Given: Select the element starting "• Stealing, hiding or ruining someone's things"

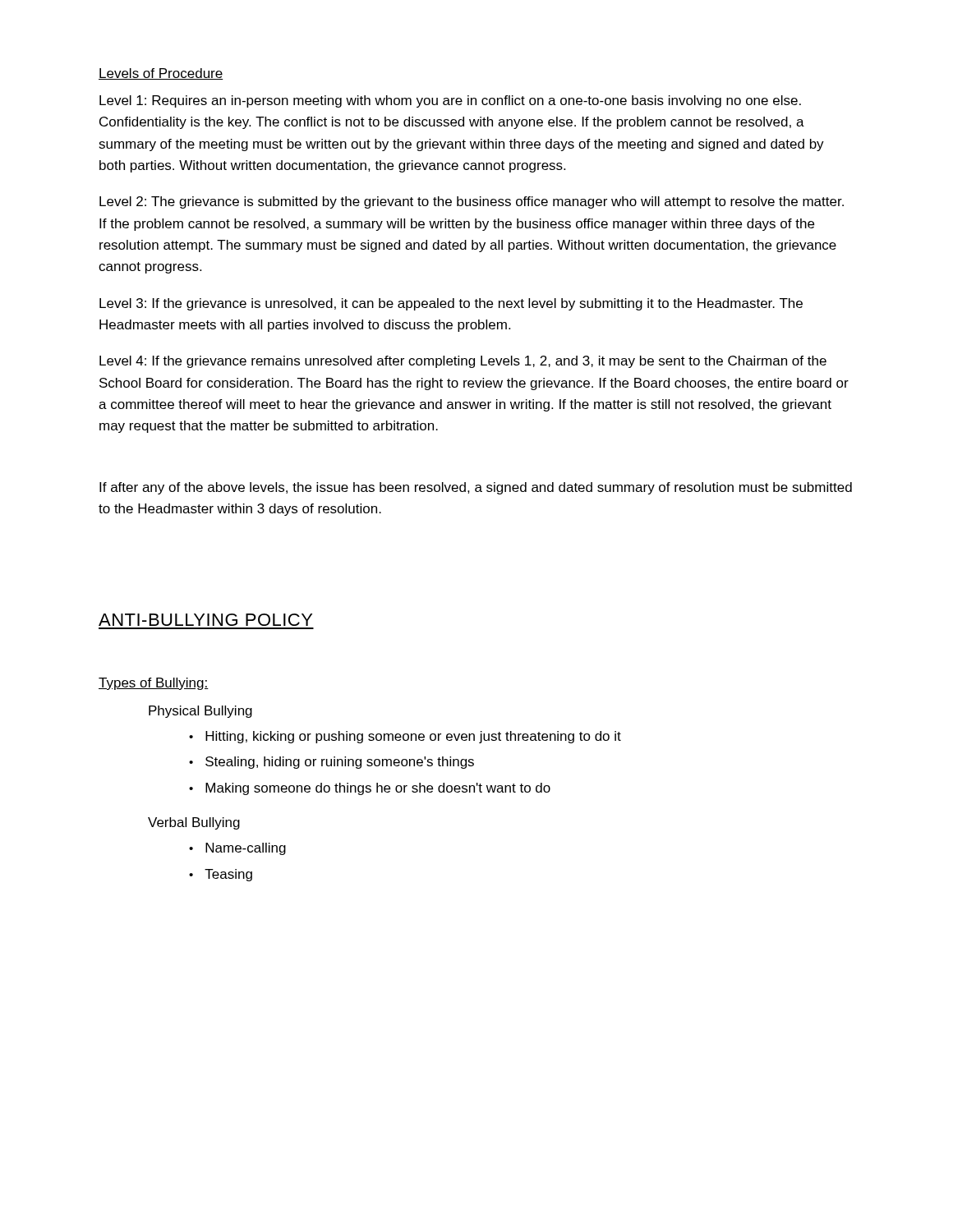Looking at the screenshot, I should 332,762.
